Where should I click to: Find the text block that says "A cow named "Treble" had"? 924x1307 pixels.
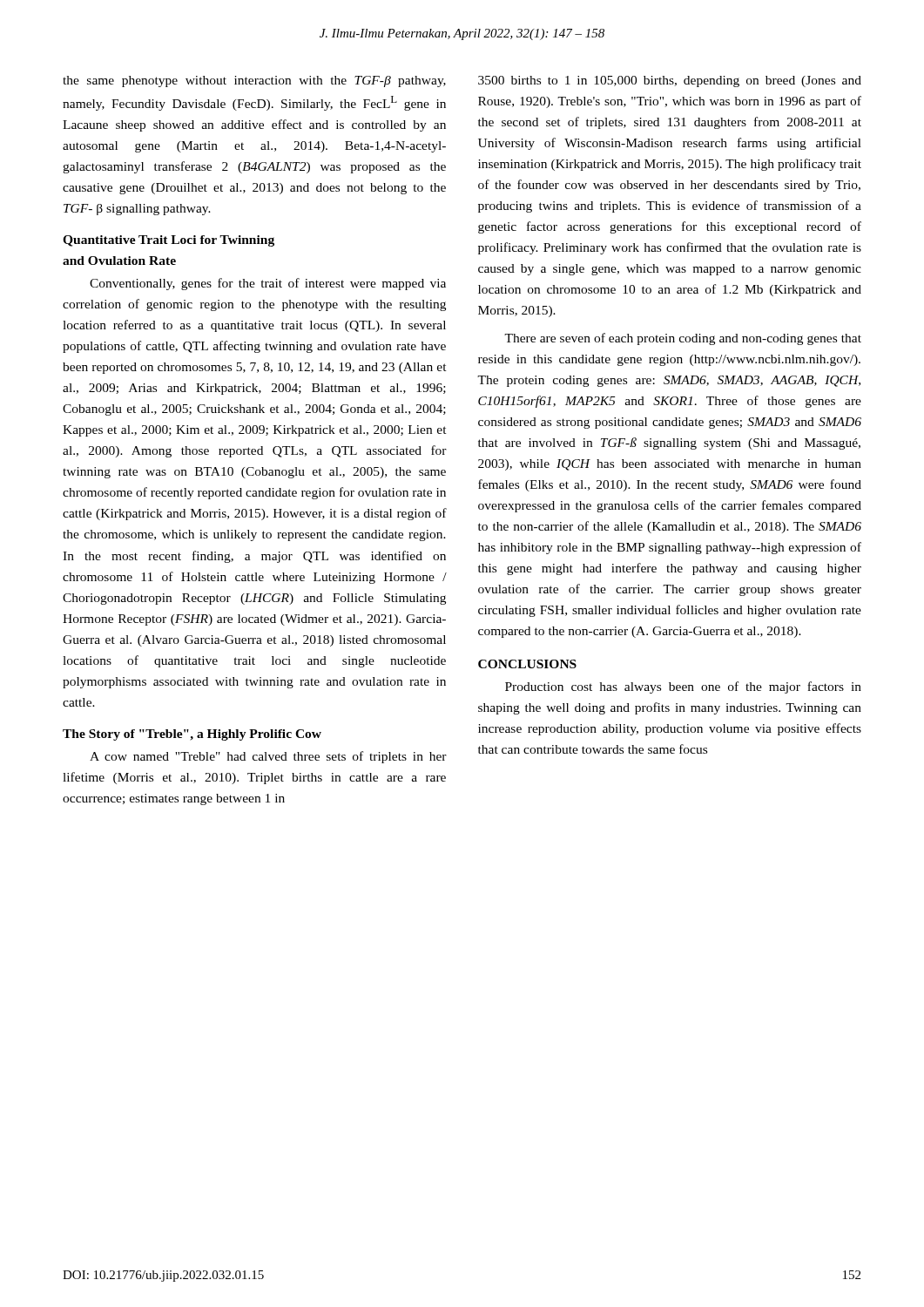255,777
